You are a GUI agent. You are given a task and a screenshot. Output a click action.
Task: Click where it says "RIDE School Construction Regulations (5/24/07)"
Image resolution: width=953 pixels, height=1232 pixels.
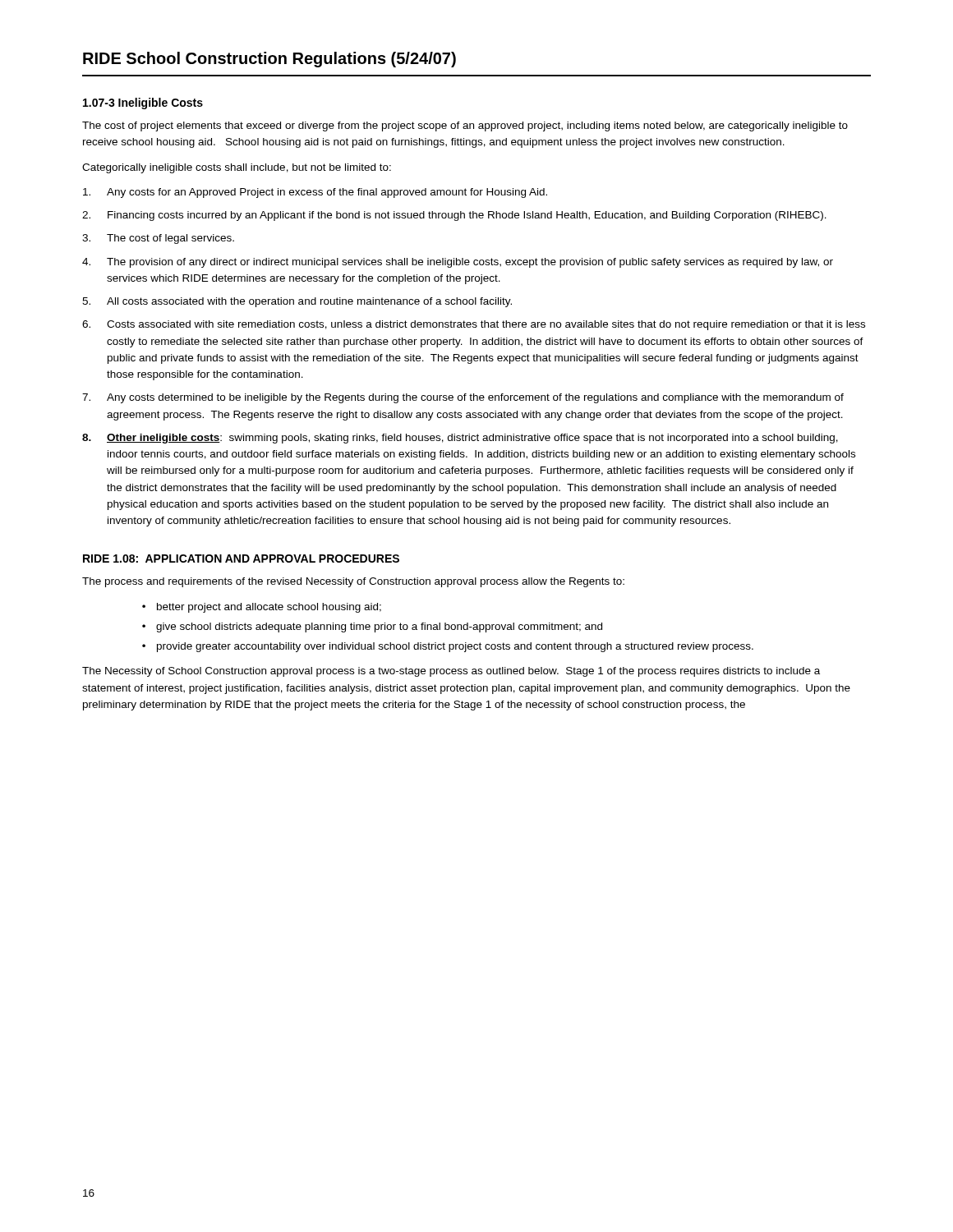pos(269,58)
